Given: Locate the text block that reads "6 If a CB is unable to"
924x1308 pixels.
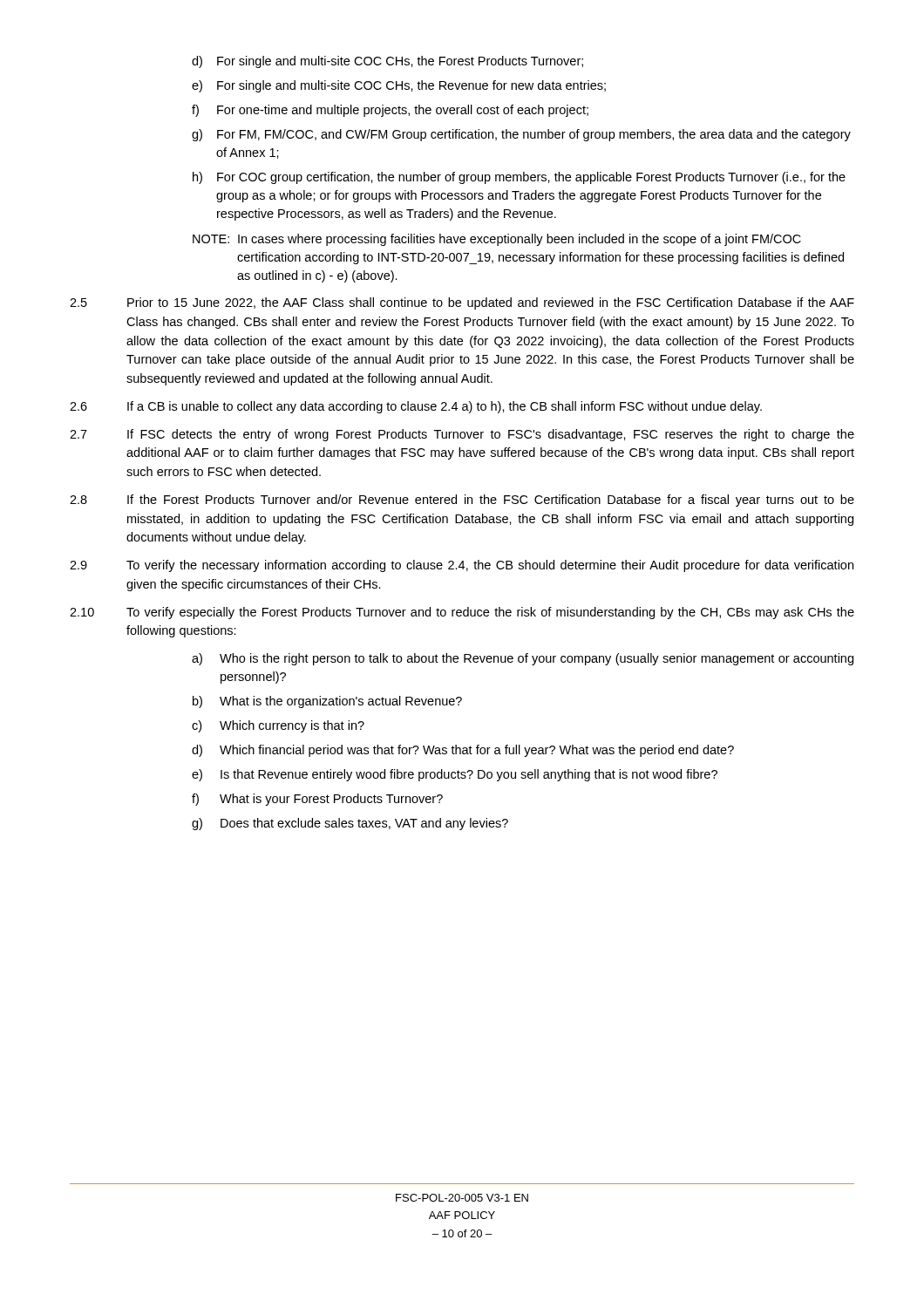Looking at the screenshot, I should tap(462, 407).
